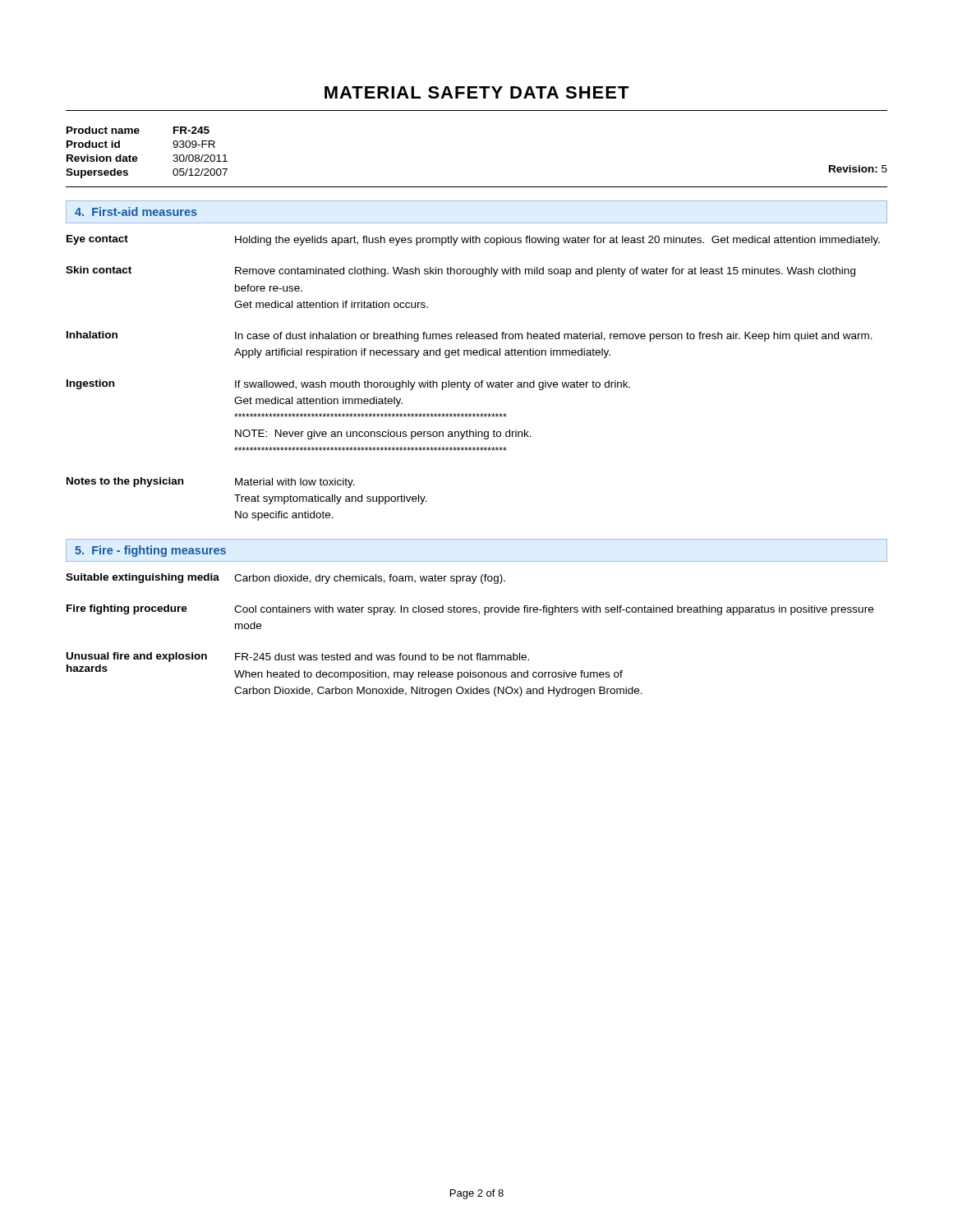The width and height of the screenshot is (953, 1232).
Task: Find the text block containing "Fire fighting procedure Cool"
Action: (476, 618)
